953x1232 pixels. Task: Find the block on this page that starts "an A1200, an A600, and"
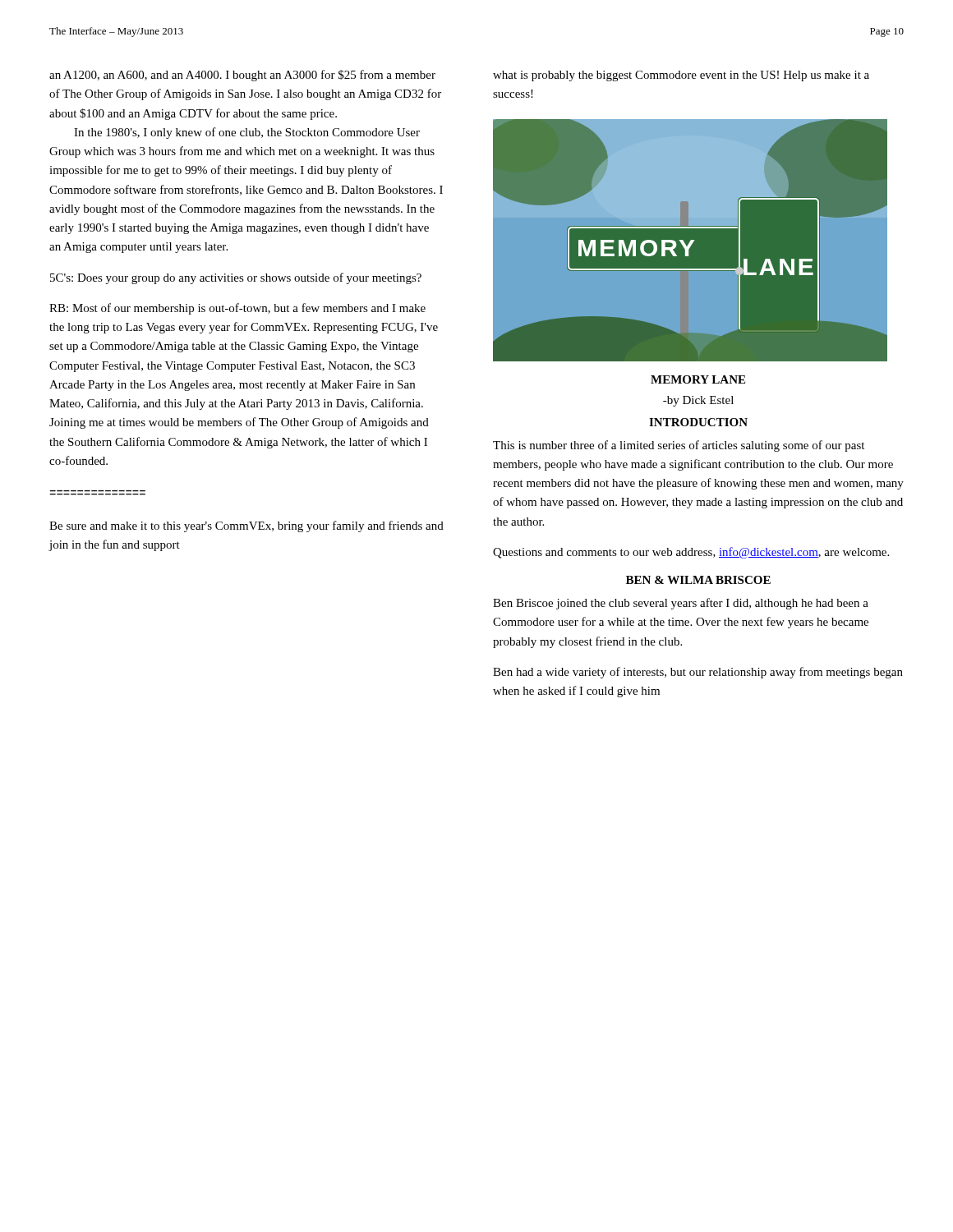coord(246,162)
